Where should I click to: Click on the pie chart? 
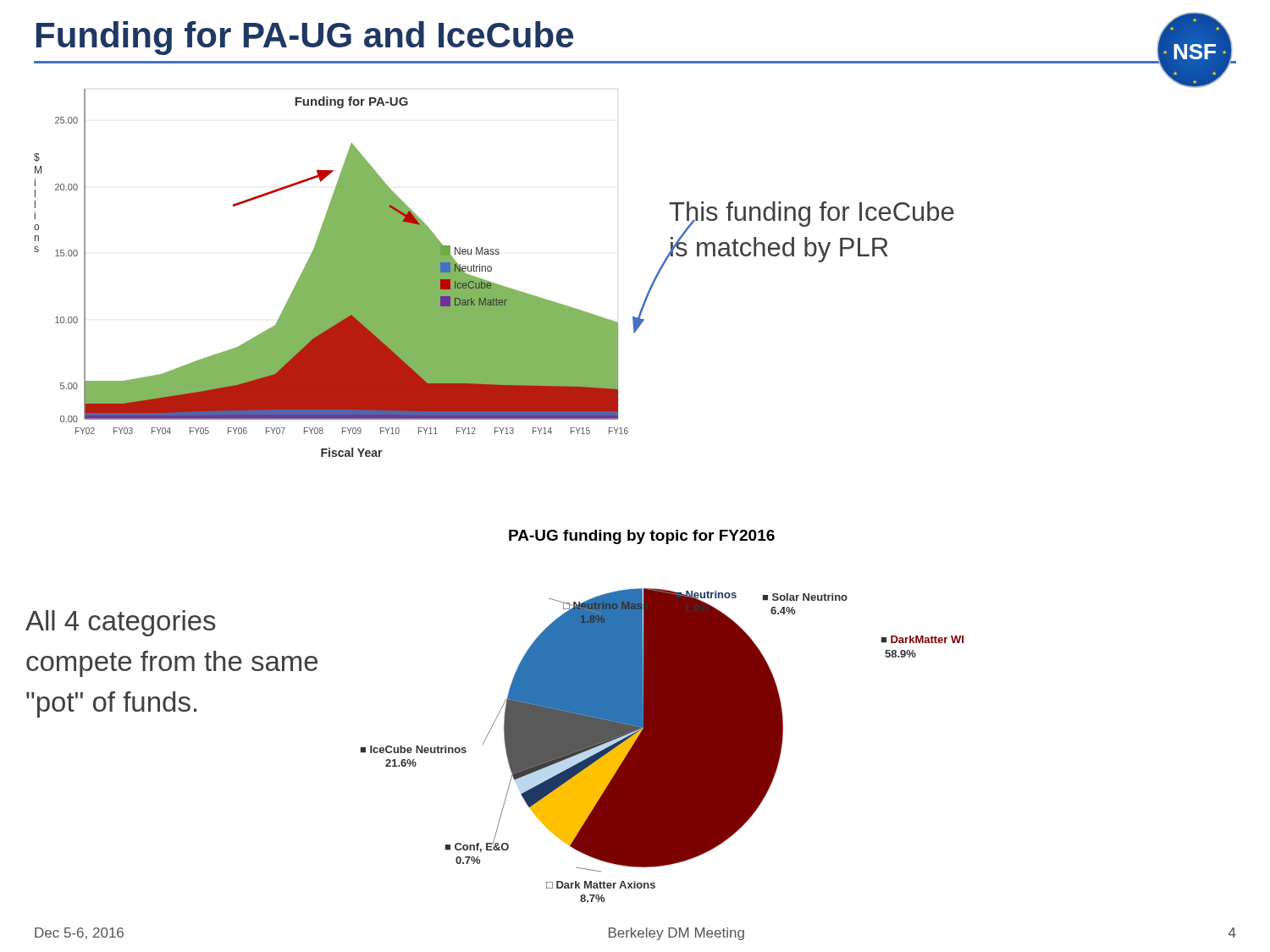(x=660, y=728)
